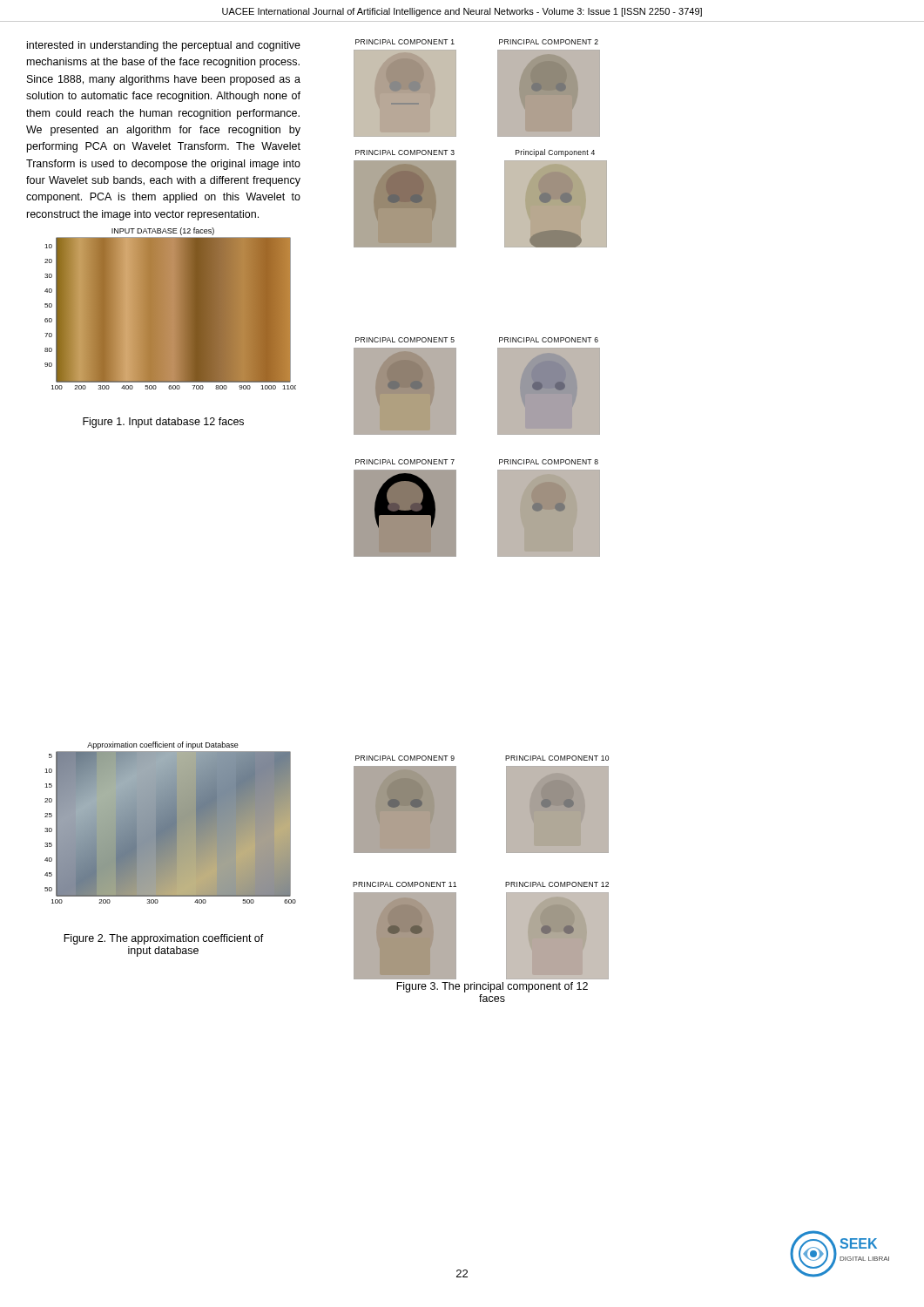Point to the caption beginning "Figure 2. The approximation coefficient"
The width and height of the screenshot is (924, 1307).
(x=163, y=945)
